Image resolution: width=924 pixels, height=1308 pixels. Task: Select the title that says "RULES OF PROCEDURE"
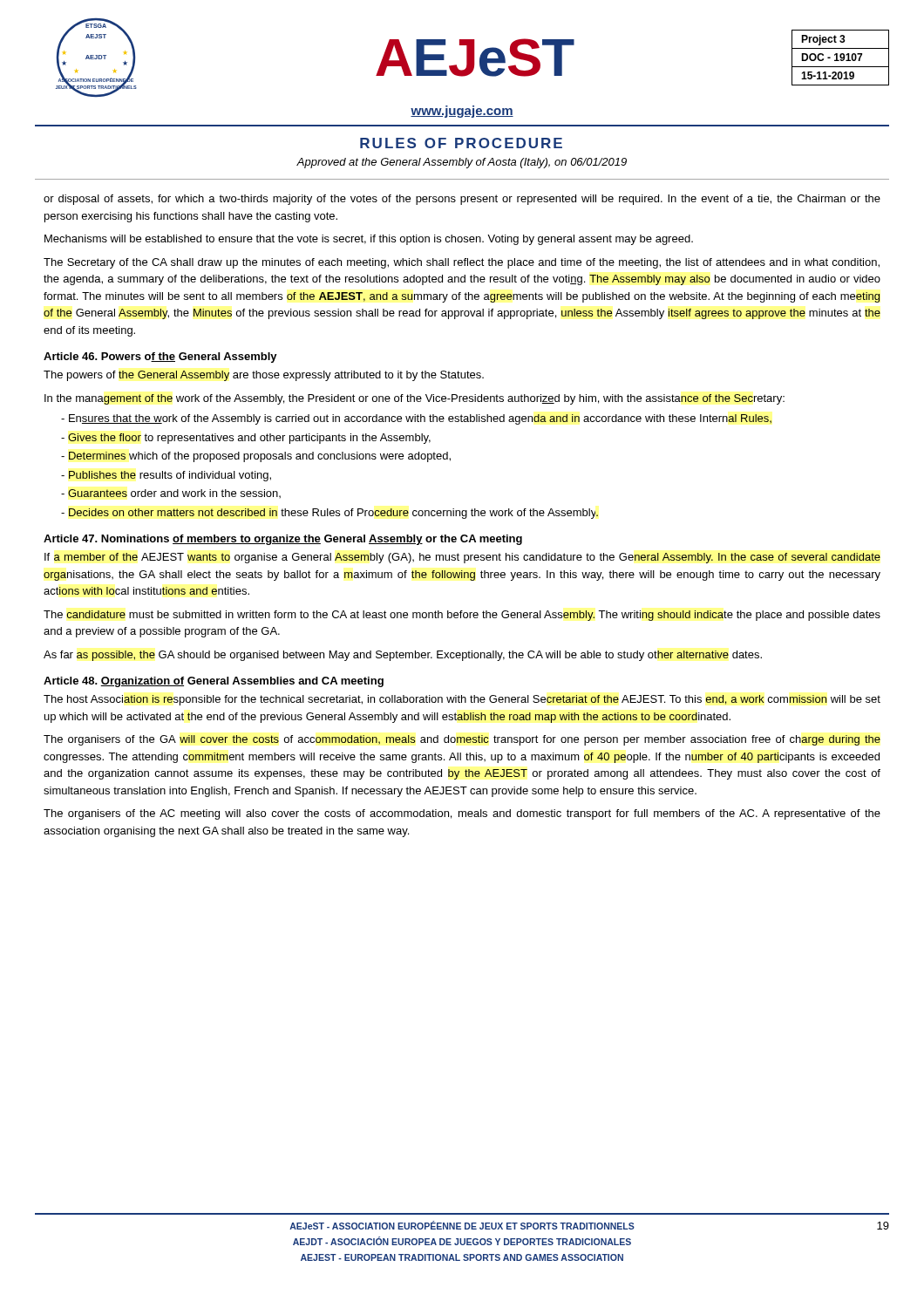pyautogui.click(x=462, y=143)
